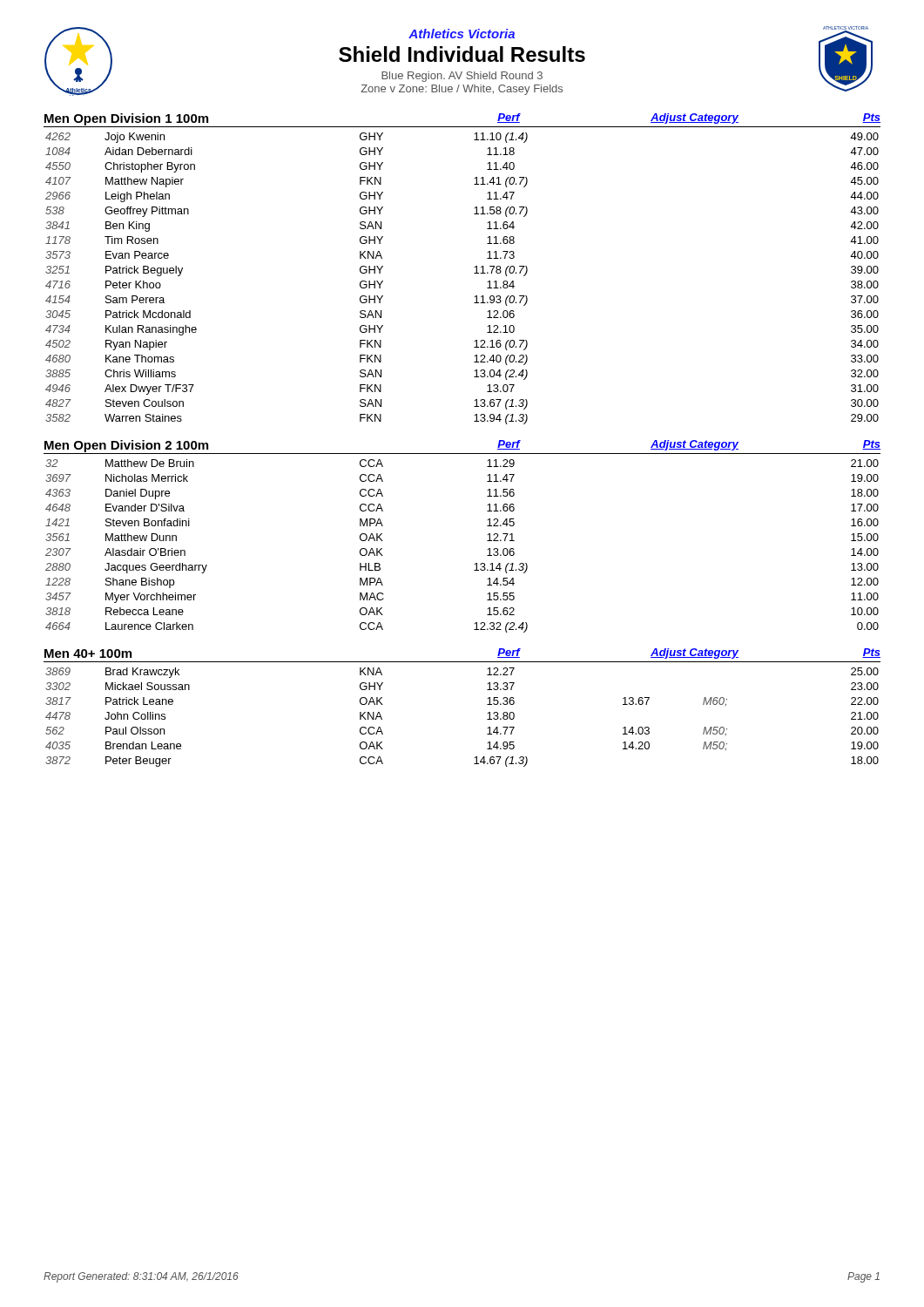Find the section header that says "Men Open Division 1 100m Perf"
Image resolution: width=924 pixels, height=1307 pixels.
(x=462, y=118)
